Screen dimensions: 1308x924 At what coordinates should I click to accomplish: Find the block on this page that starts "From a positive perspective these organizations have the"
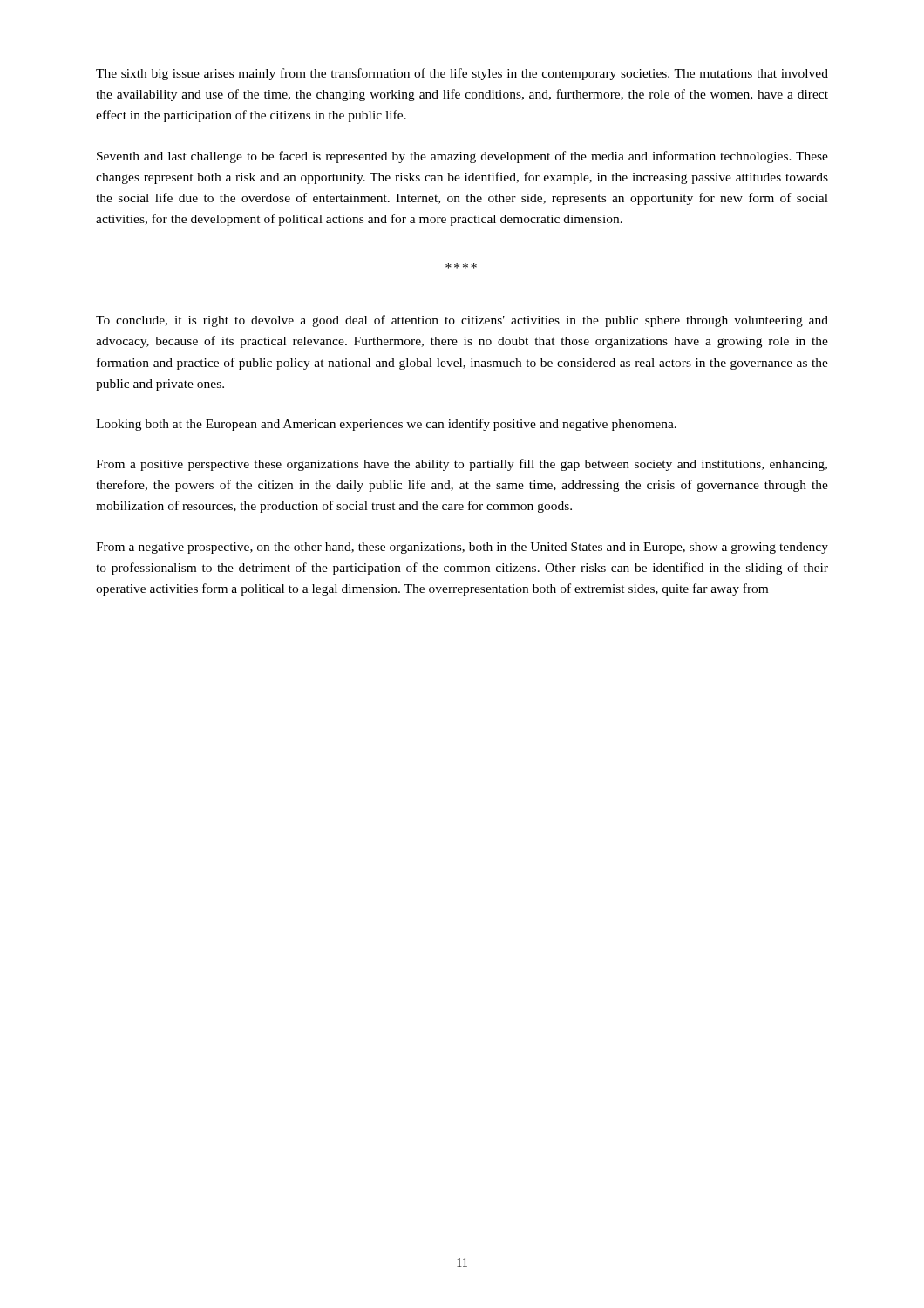(x=462, y=485)
